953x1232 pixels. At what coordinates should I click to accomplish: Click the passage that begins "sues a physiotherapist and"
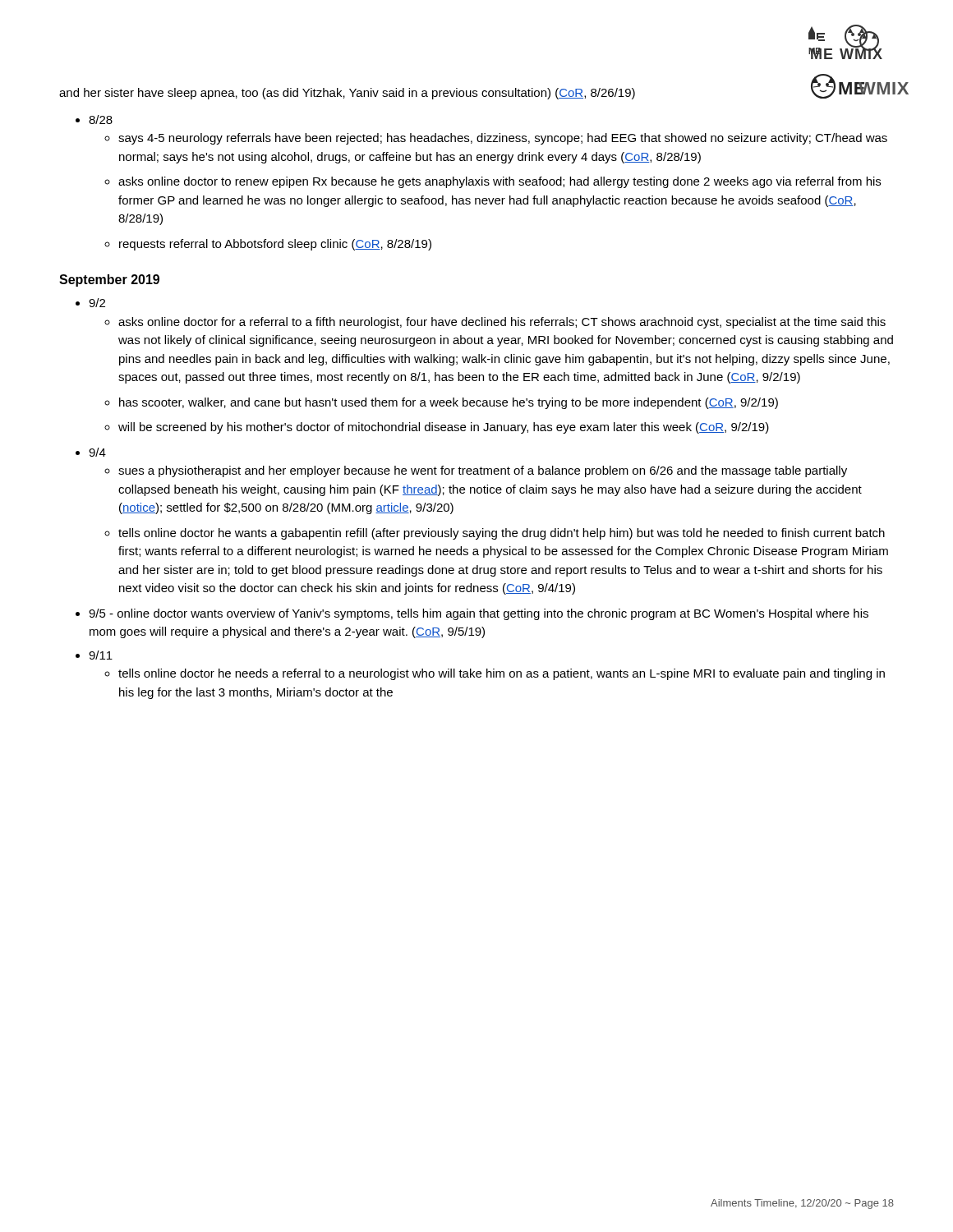click(x=490, y=489)
